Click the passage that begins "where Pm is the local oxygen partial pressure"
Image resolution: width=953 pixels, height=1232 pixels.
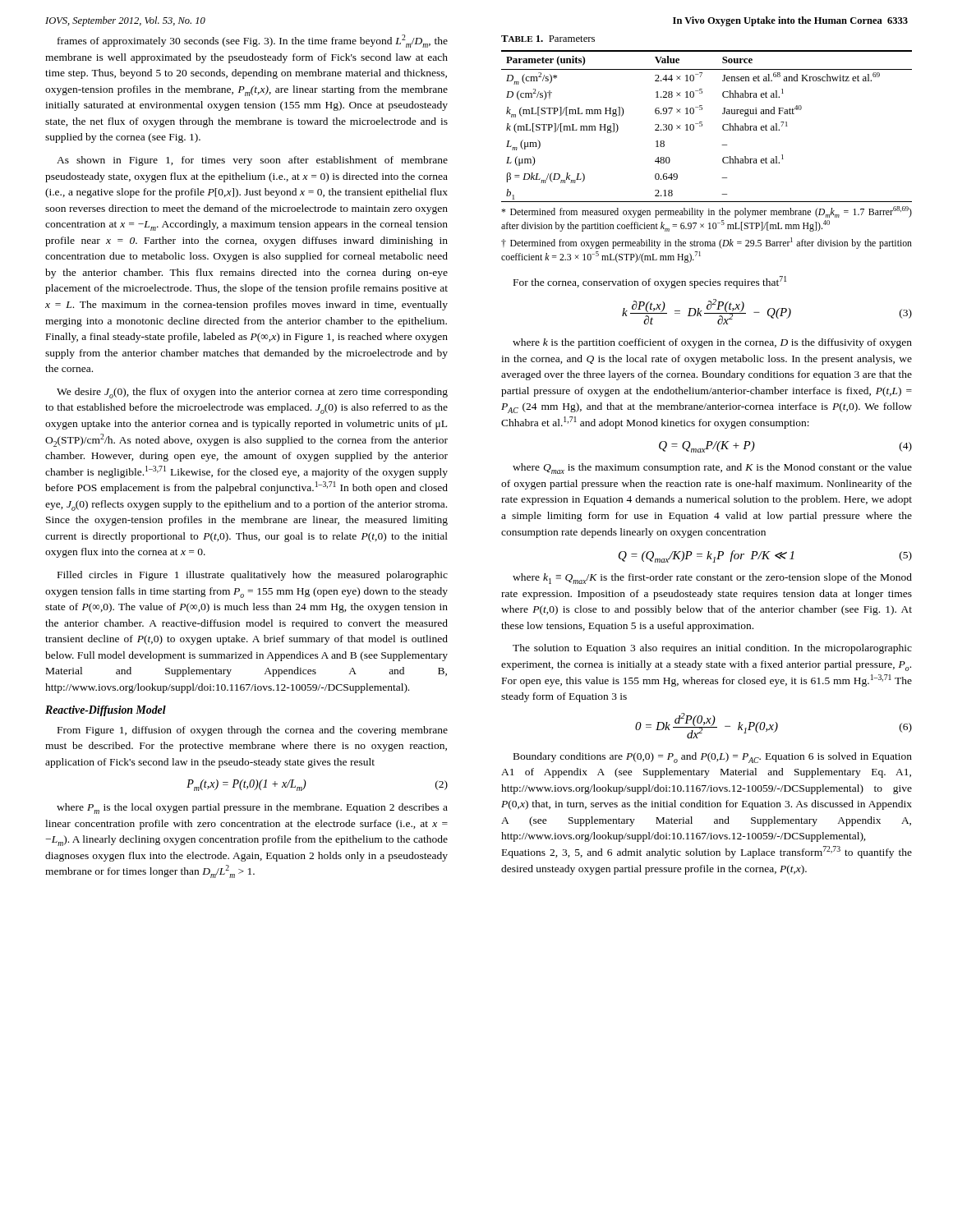[246, 839]
